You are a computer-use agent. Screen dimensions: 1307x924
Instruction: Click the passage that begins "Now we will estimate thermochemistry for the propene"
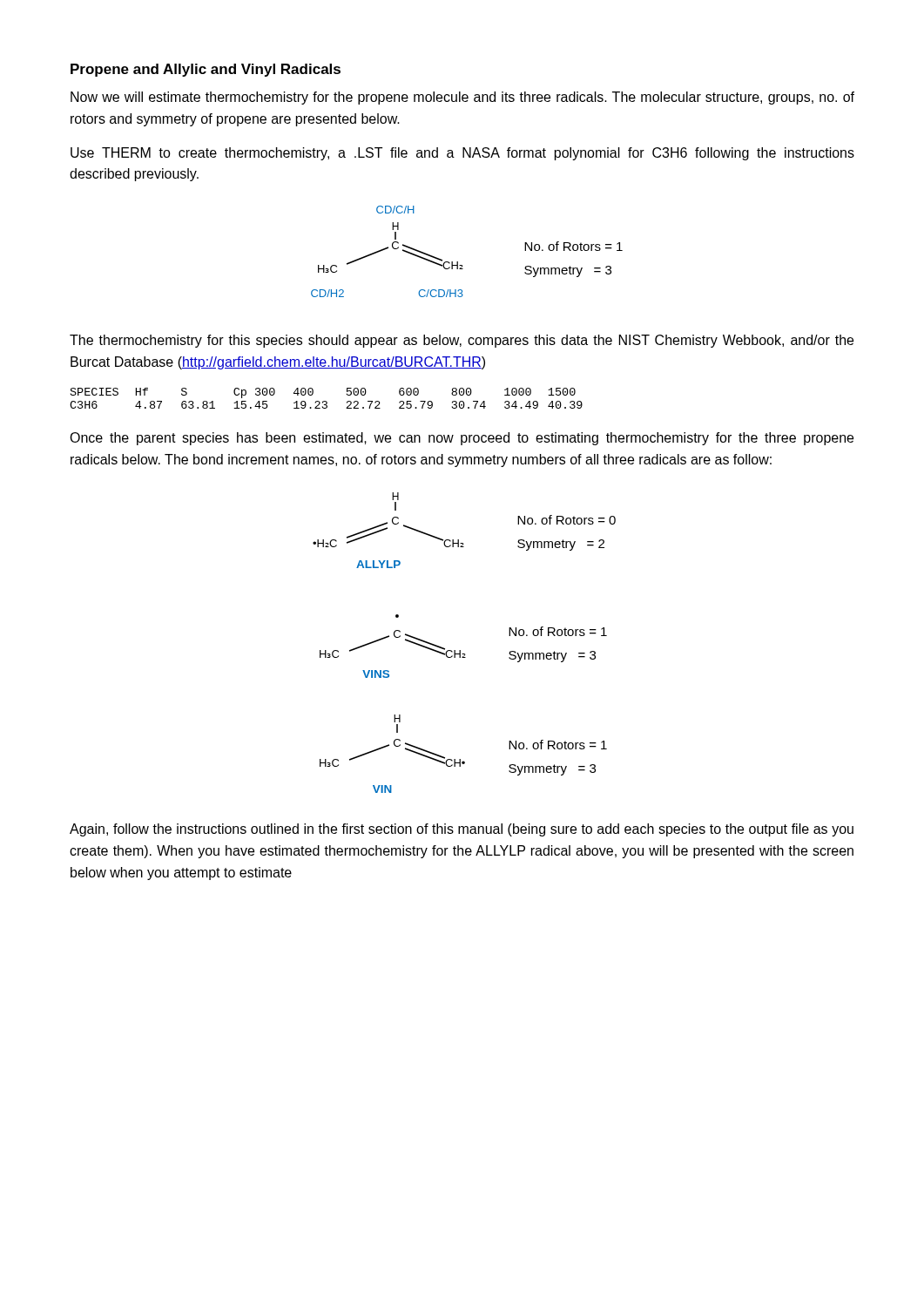tap(462, 108)
